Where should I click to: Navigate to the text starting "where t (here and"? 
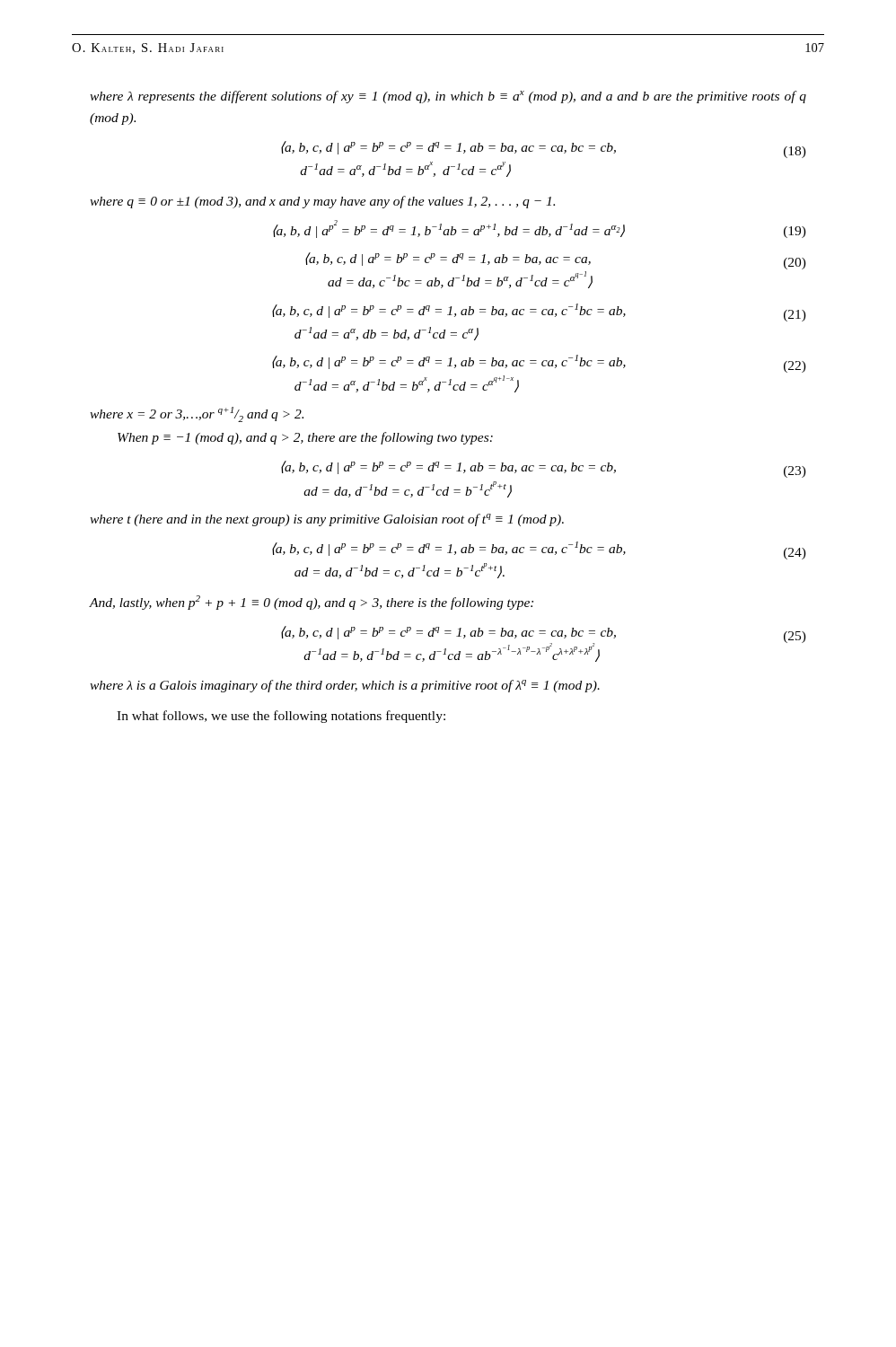[x=448, y=519]
